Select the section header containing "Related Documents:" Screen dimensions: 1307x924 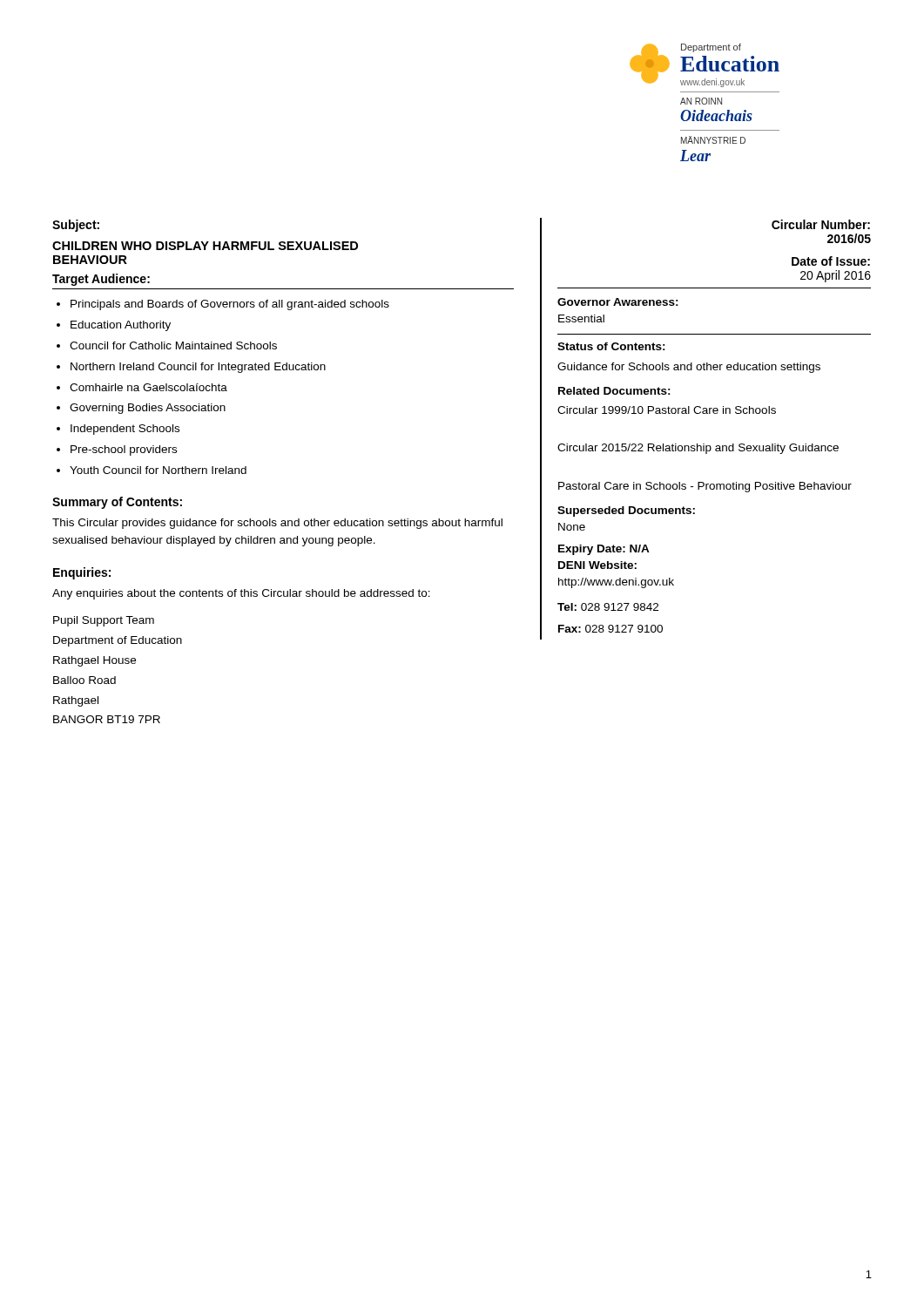(614, 391)
